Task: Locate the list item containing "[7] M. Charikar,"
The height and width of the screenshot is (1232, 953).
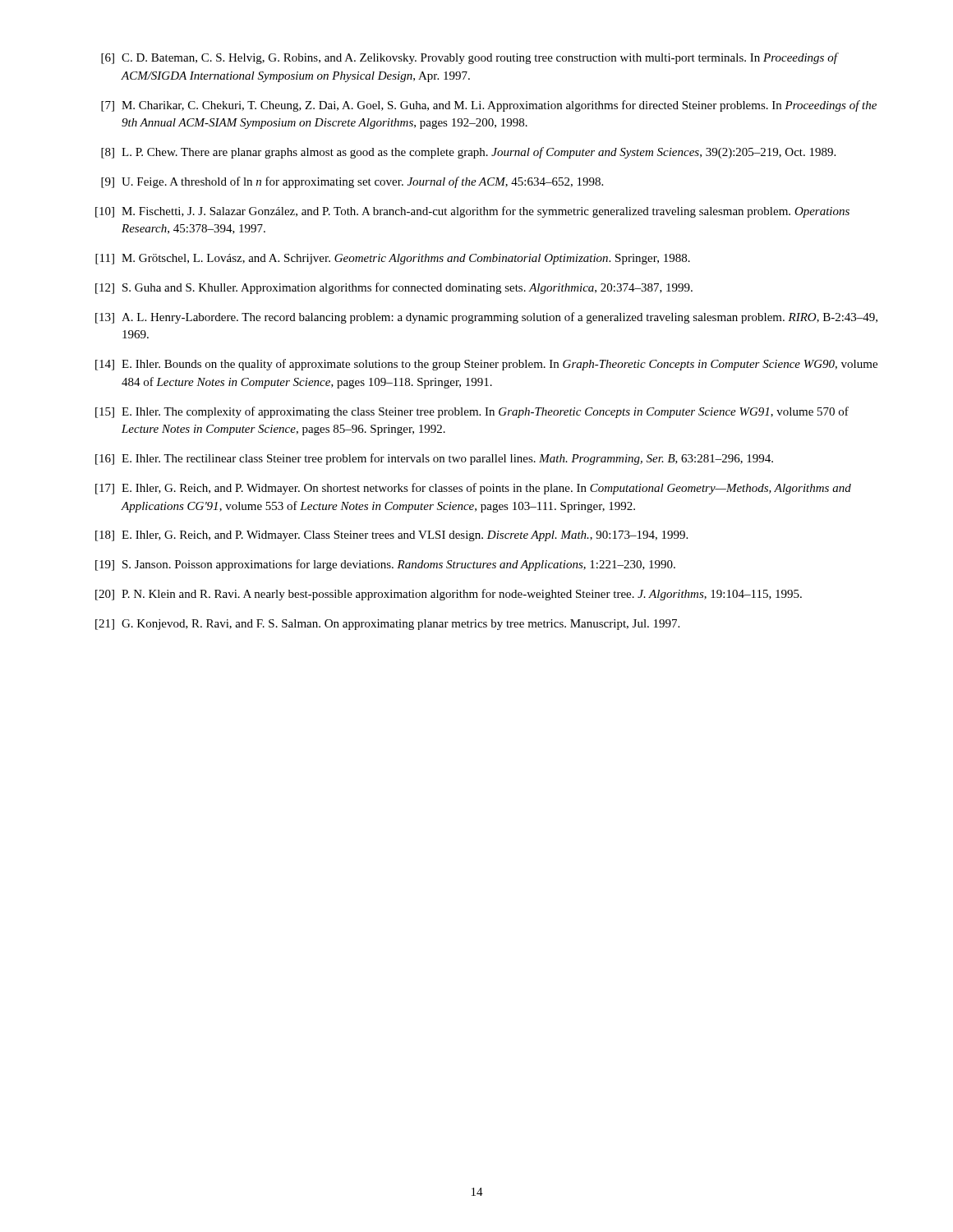Action: [481, 114]
